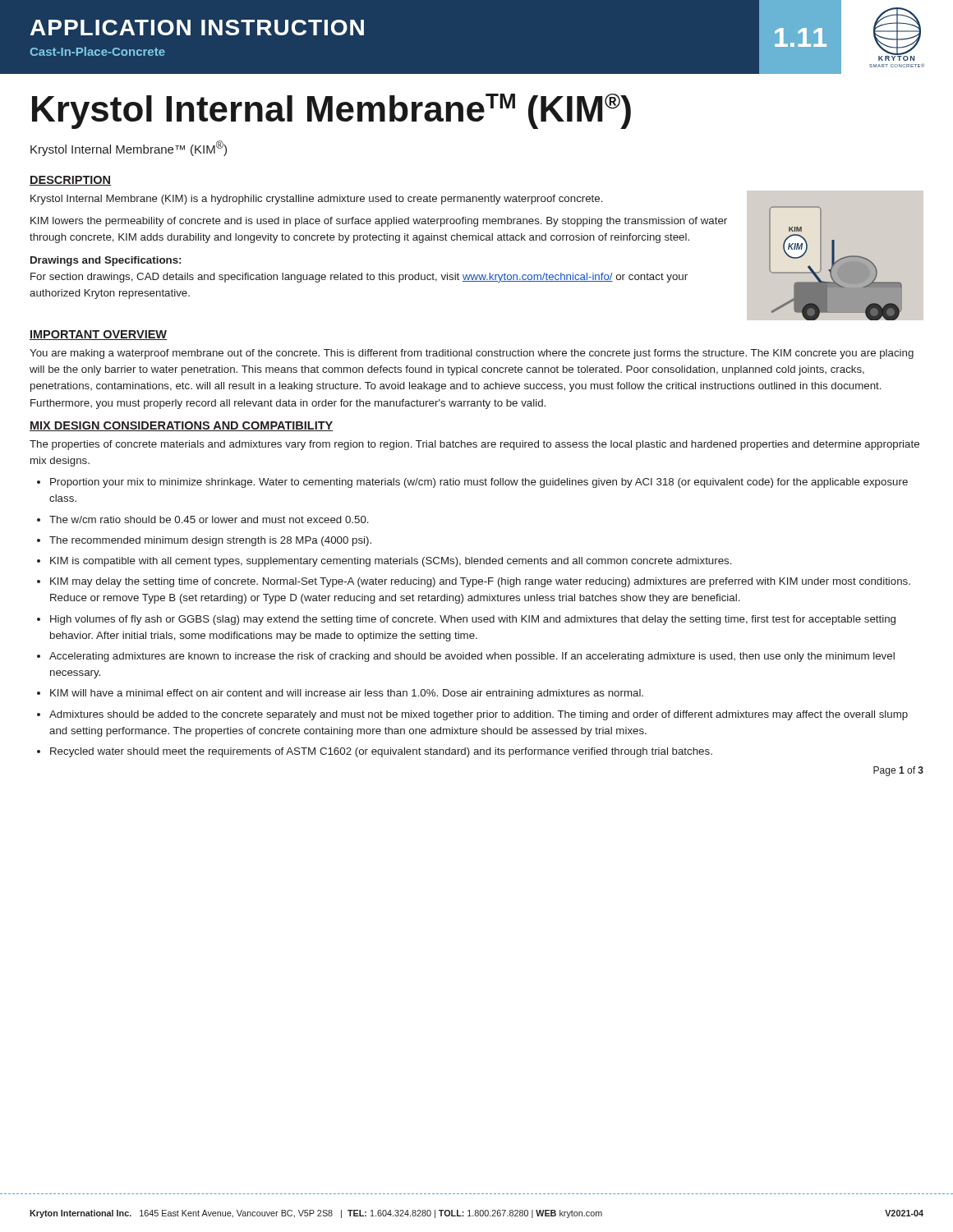This screenshot has height=1232, width=953.
Task: Where is the passage that starts "KIM may delay the"?
Action: (x=480, y=590)
